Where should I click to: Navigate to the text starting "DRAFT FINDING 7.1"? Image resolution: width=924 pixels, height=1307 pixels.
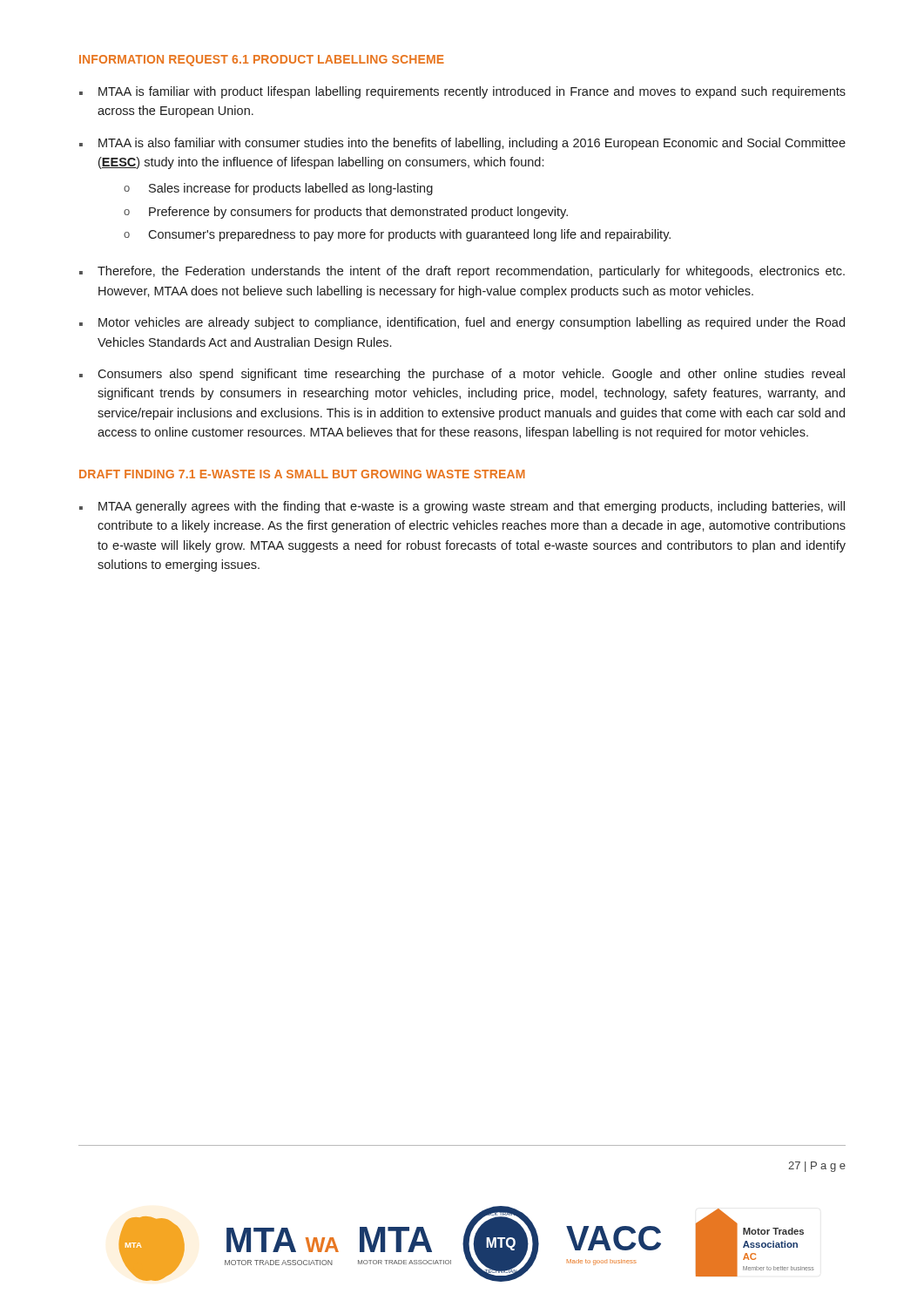[302, 474]
